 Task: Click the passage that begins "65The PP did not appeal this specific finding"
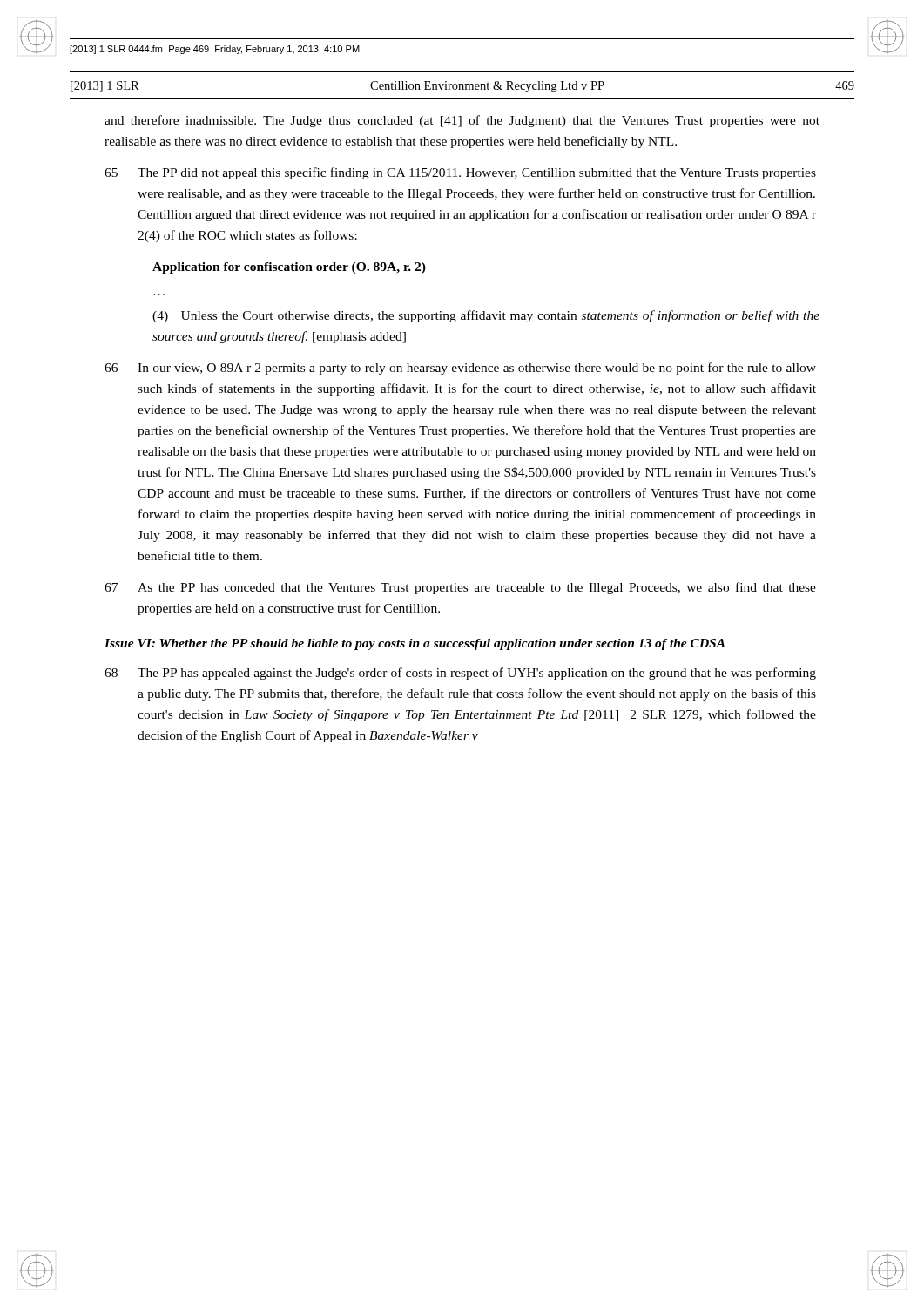(x=460, y=204)
